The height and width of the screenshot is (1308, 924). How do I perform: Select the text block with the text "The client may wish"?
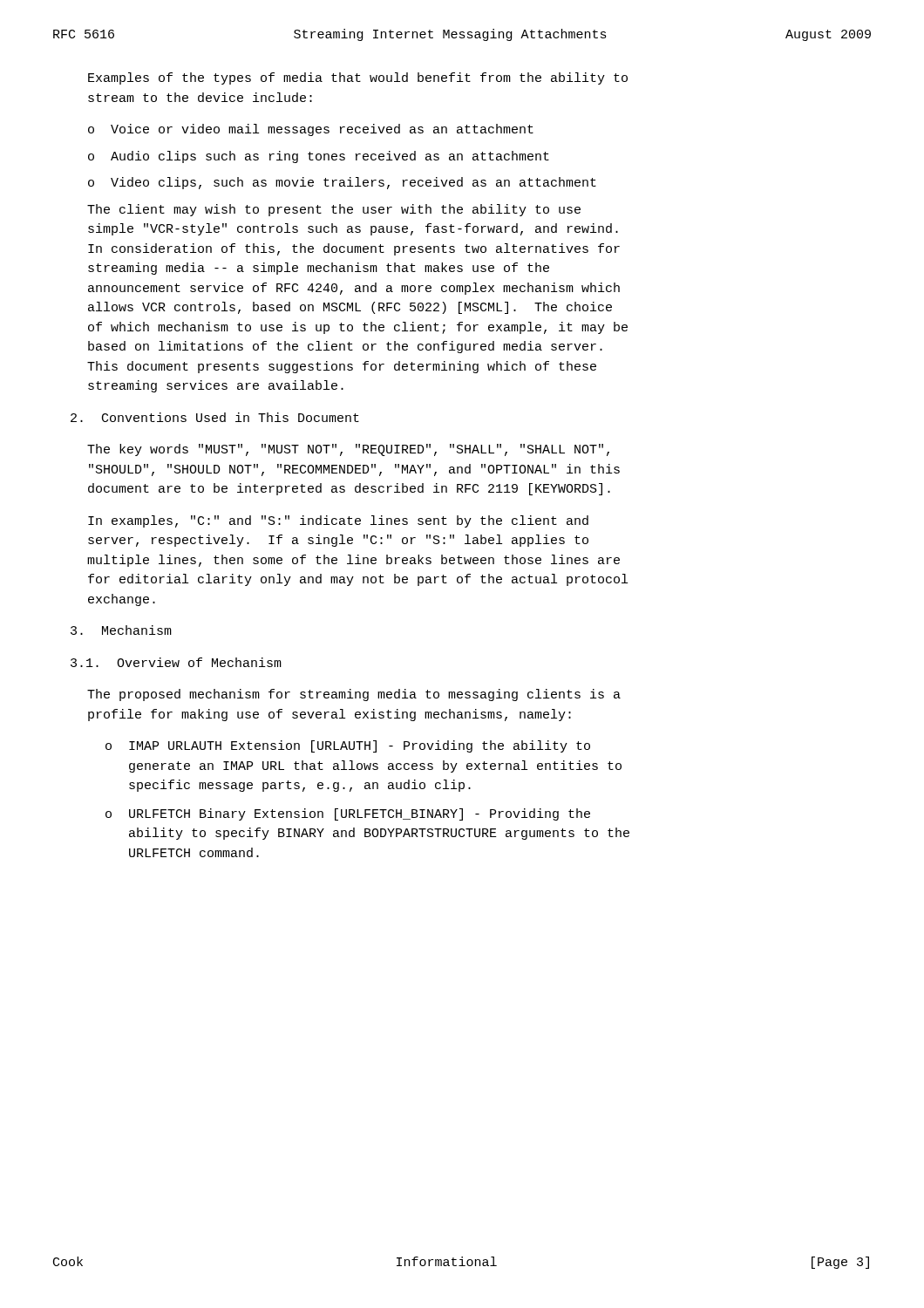click(358, 298)
